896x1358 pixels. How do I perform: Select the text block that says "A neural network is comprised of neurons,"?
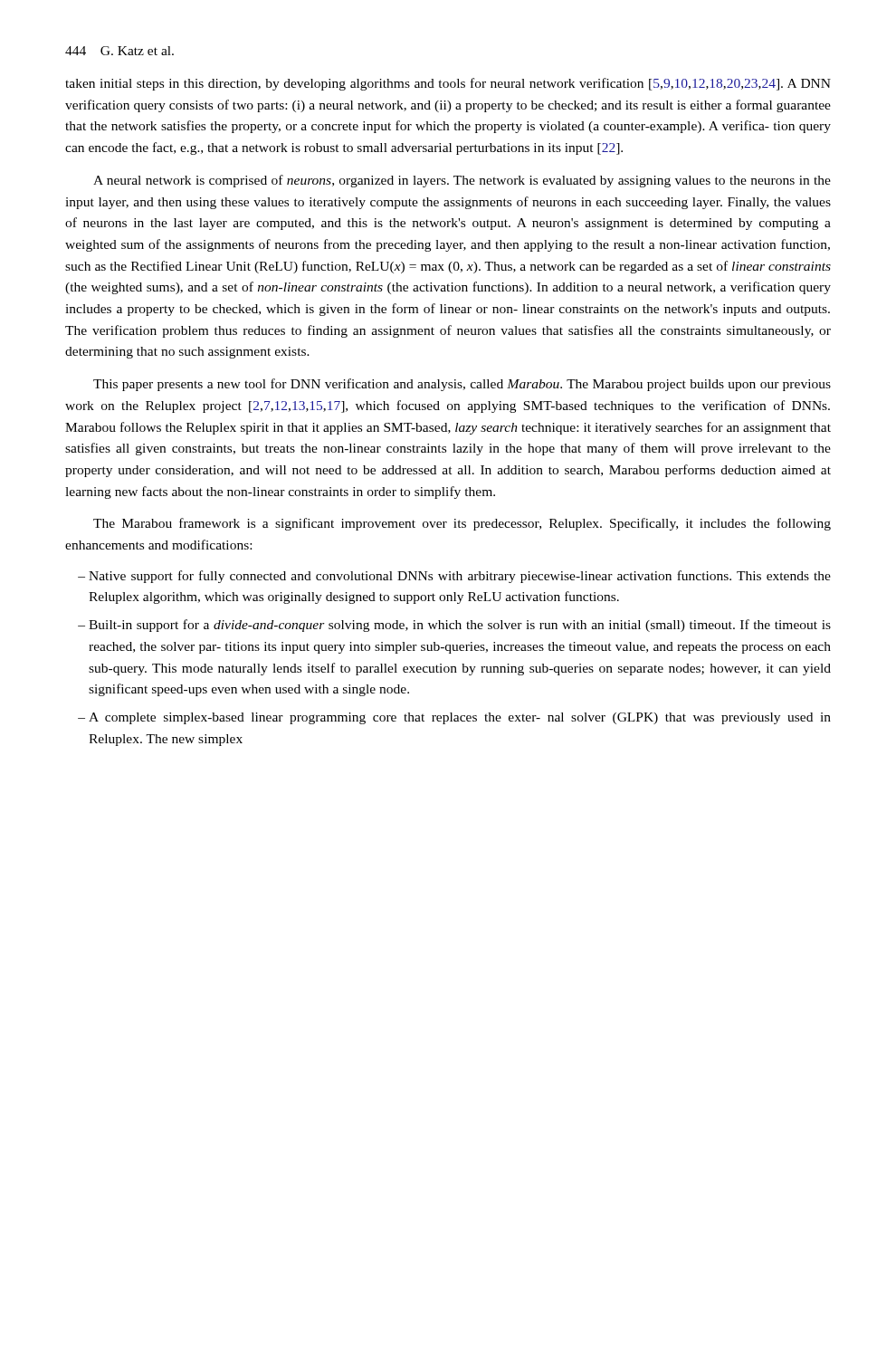[x=448, y=266]
